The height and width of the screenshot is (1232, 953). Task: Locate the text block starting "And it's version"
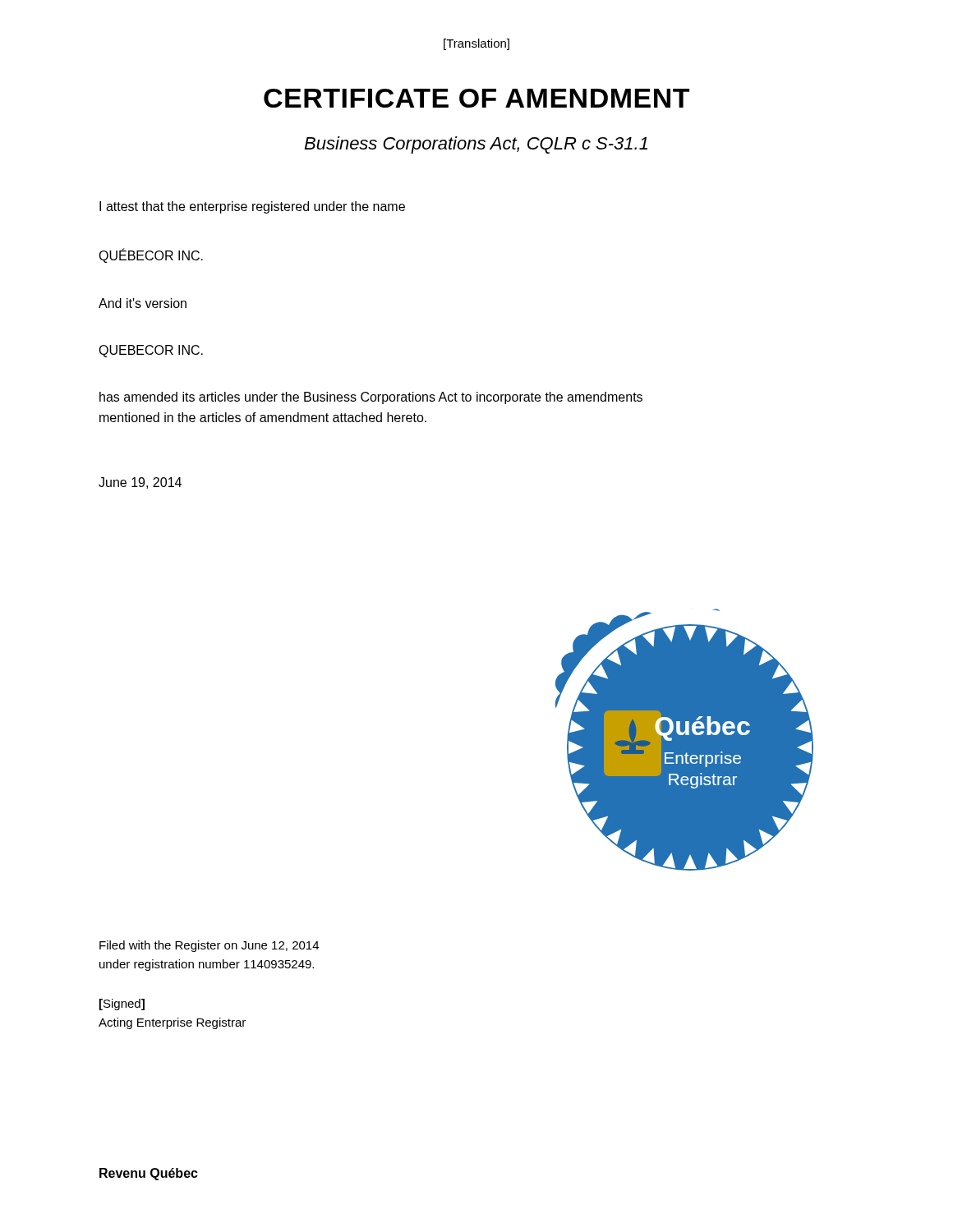tap(143, 304)
